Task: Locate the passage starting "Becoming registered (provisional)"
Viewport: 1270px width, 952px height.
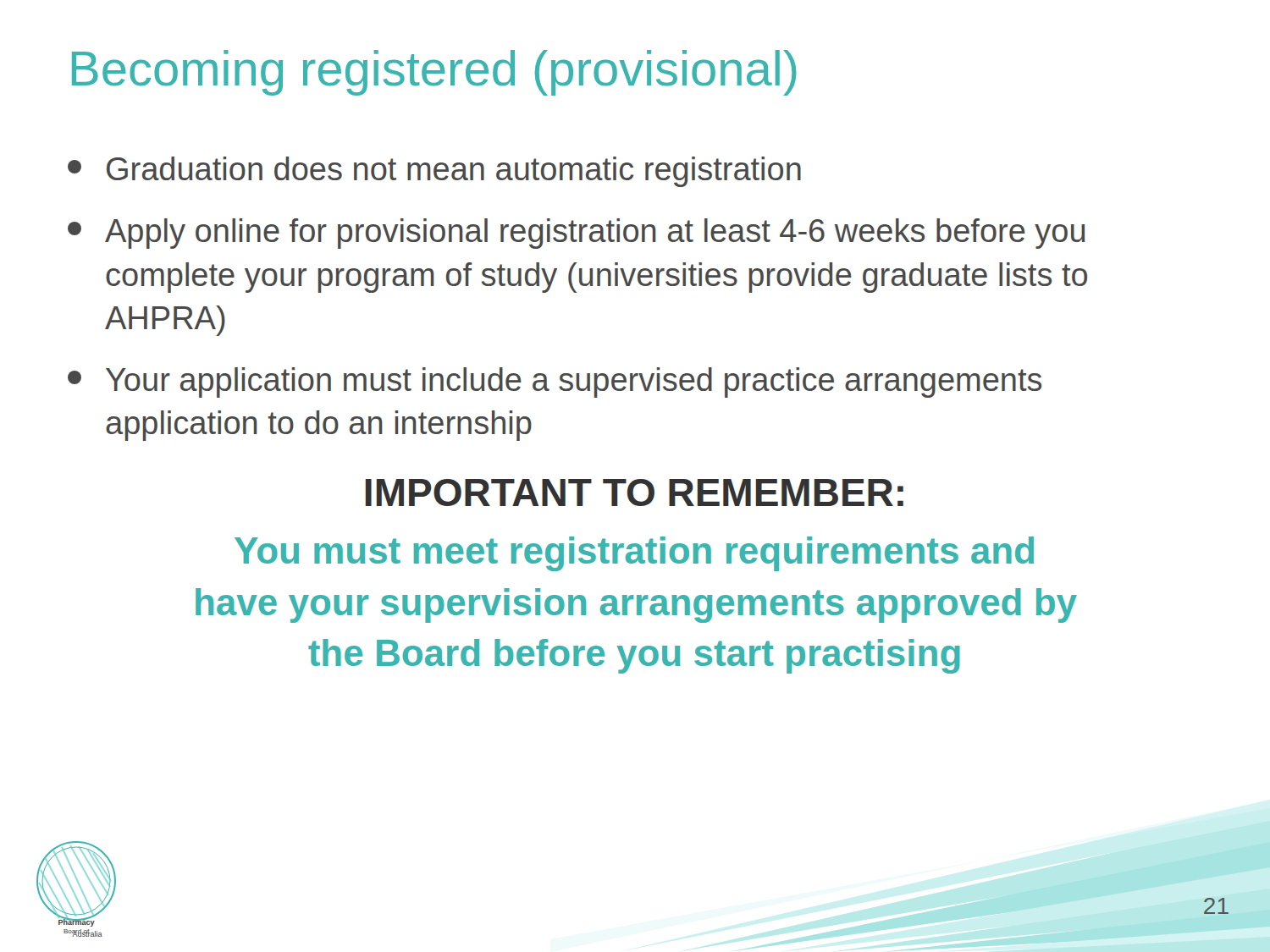Action: pos(433,68)
